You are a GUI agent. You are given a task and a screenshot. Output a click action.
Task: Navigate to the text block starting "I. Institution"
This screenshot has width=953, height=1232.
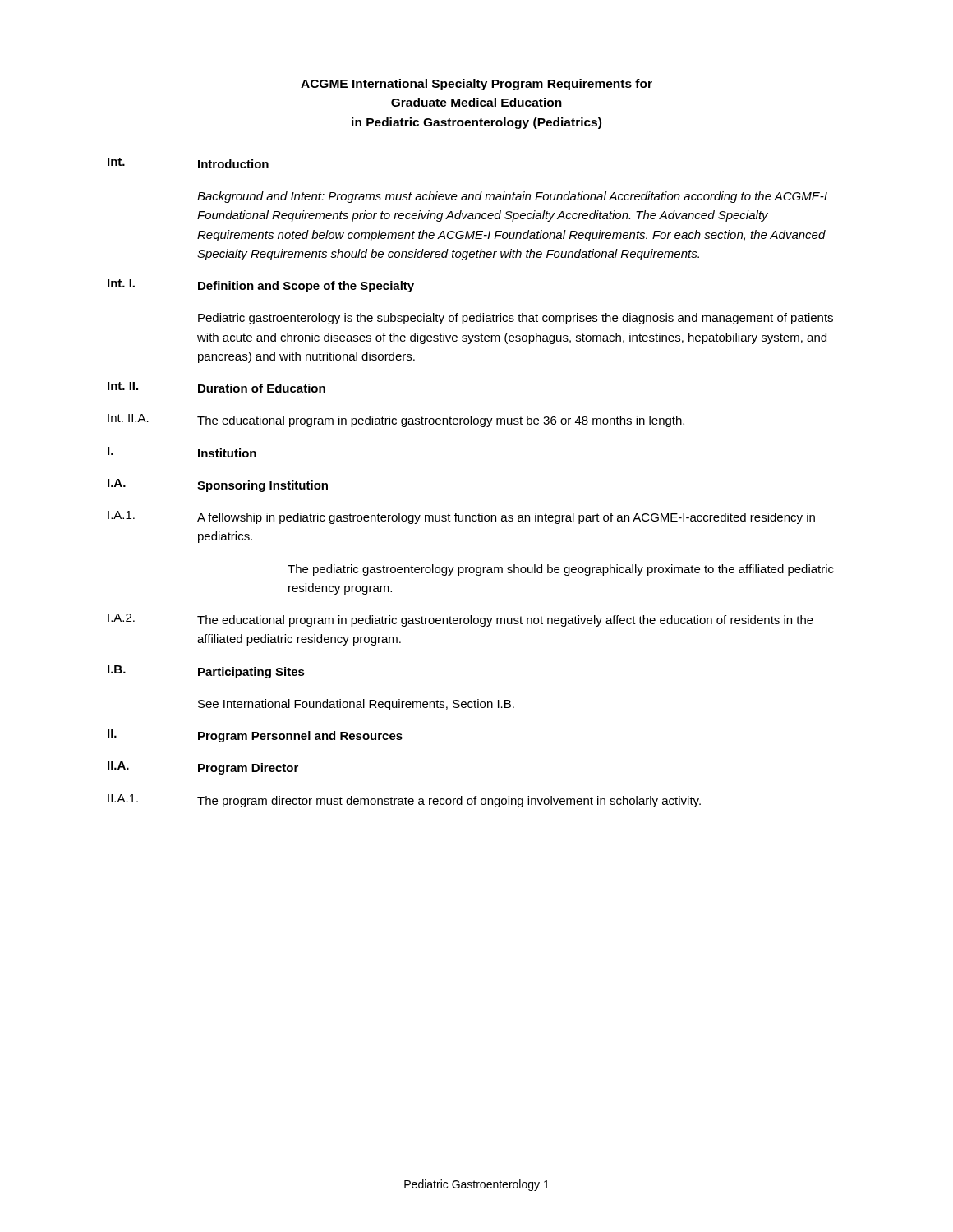(108, 452)
